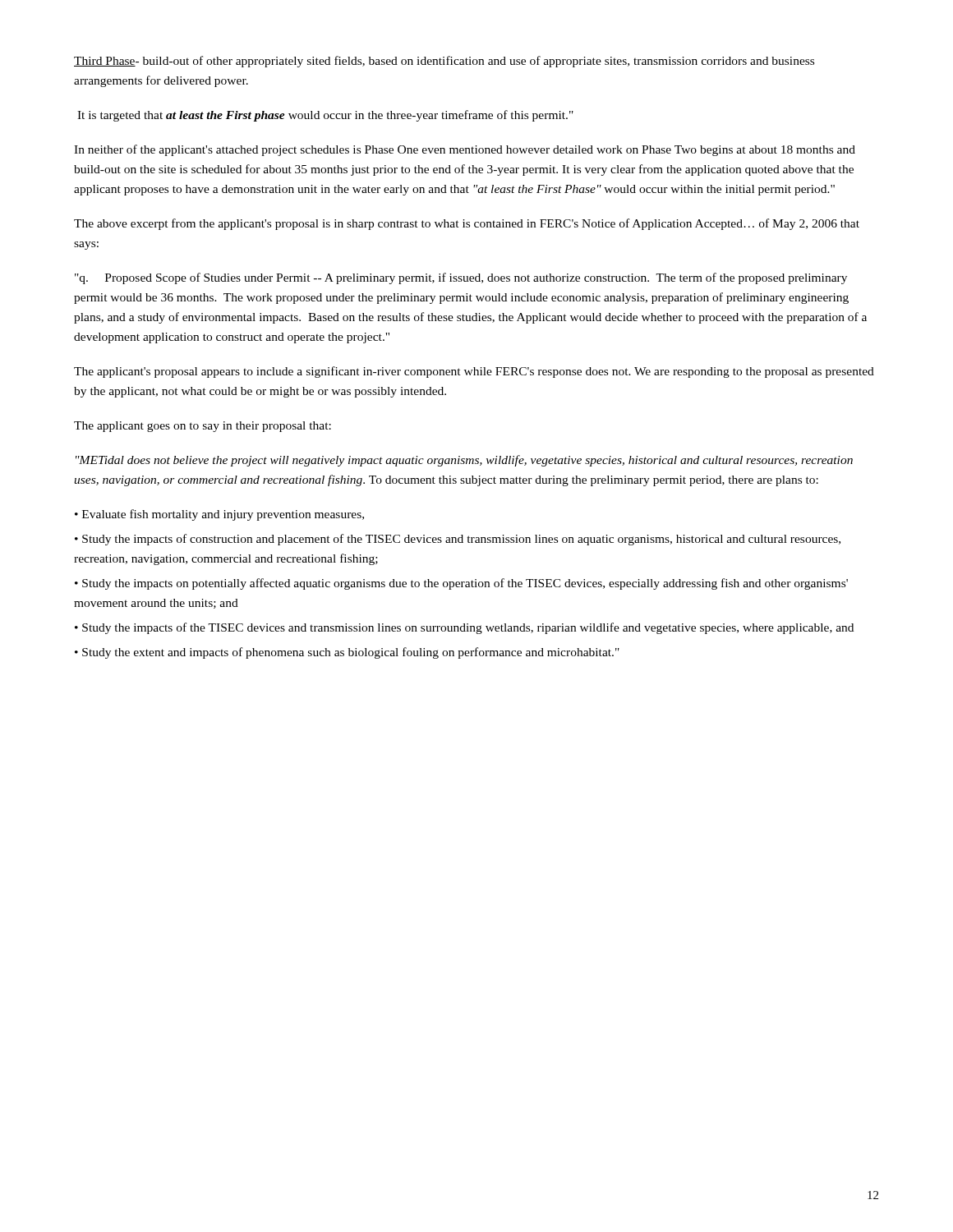The height and width of the screenshot is (1232, 953).
Task: Click on the text starting ""q. Proposed Scope of Studies"
Action: tap(471, 307)
